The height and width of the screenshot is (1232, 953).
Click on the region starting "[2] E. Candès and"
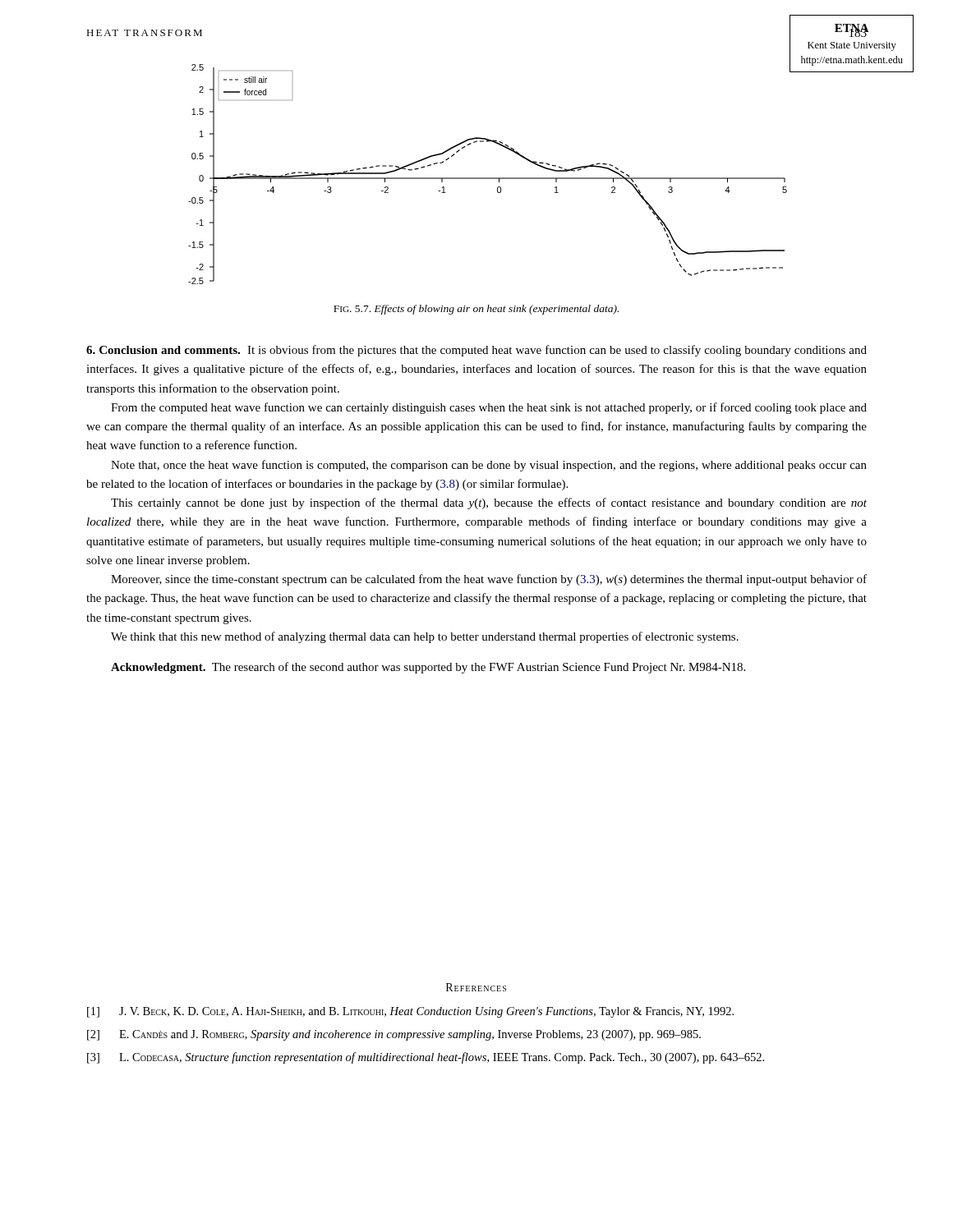click(x=476, y=1035)
